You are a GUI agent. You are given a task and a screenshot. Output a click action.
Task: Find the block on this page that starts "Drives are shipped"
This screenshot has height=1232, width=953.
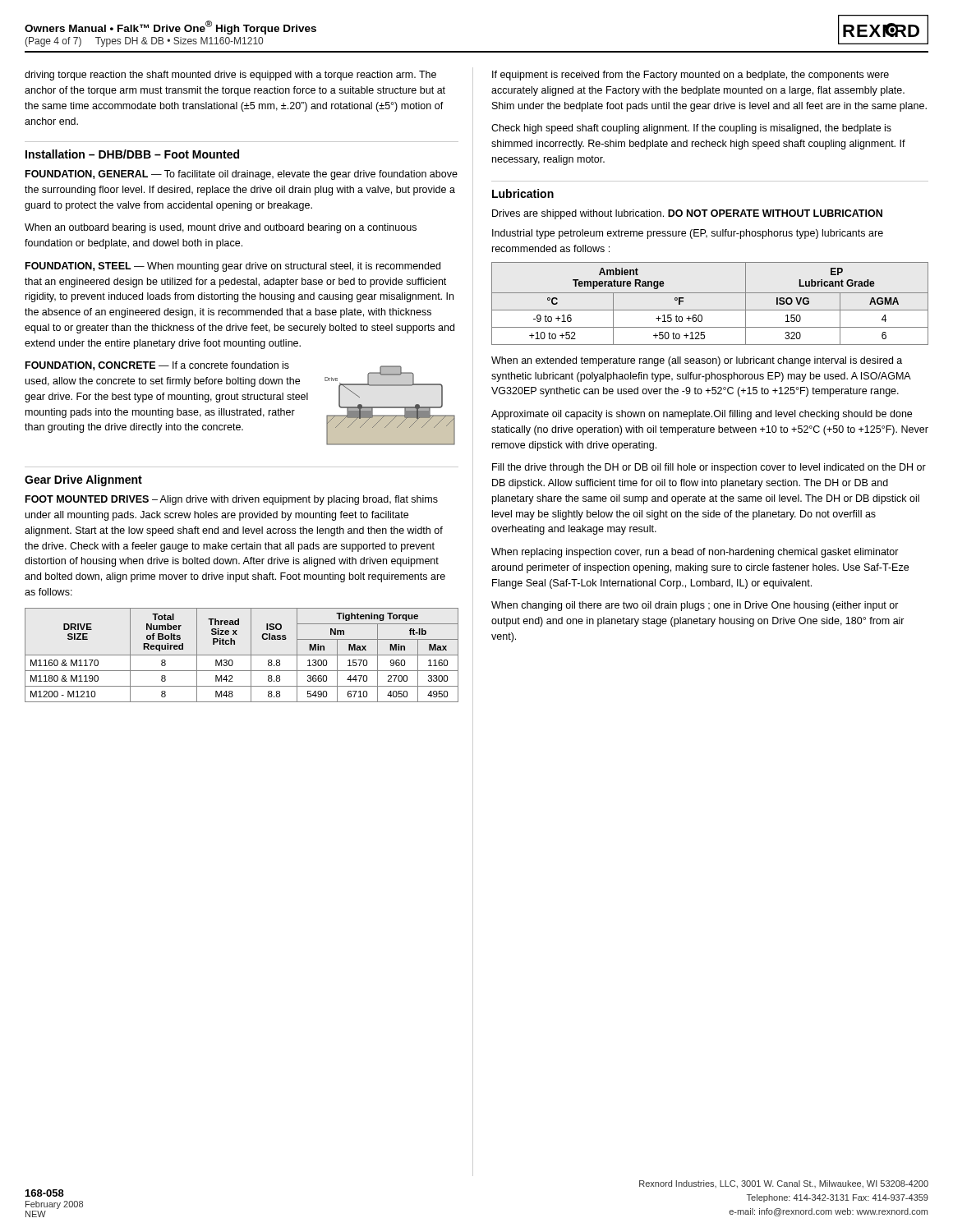point(687,213)
